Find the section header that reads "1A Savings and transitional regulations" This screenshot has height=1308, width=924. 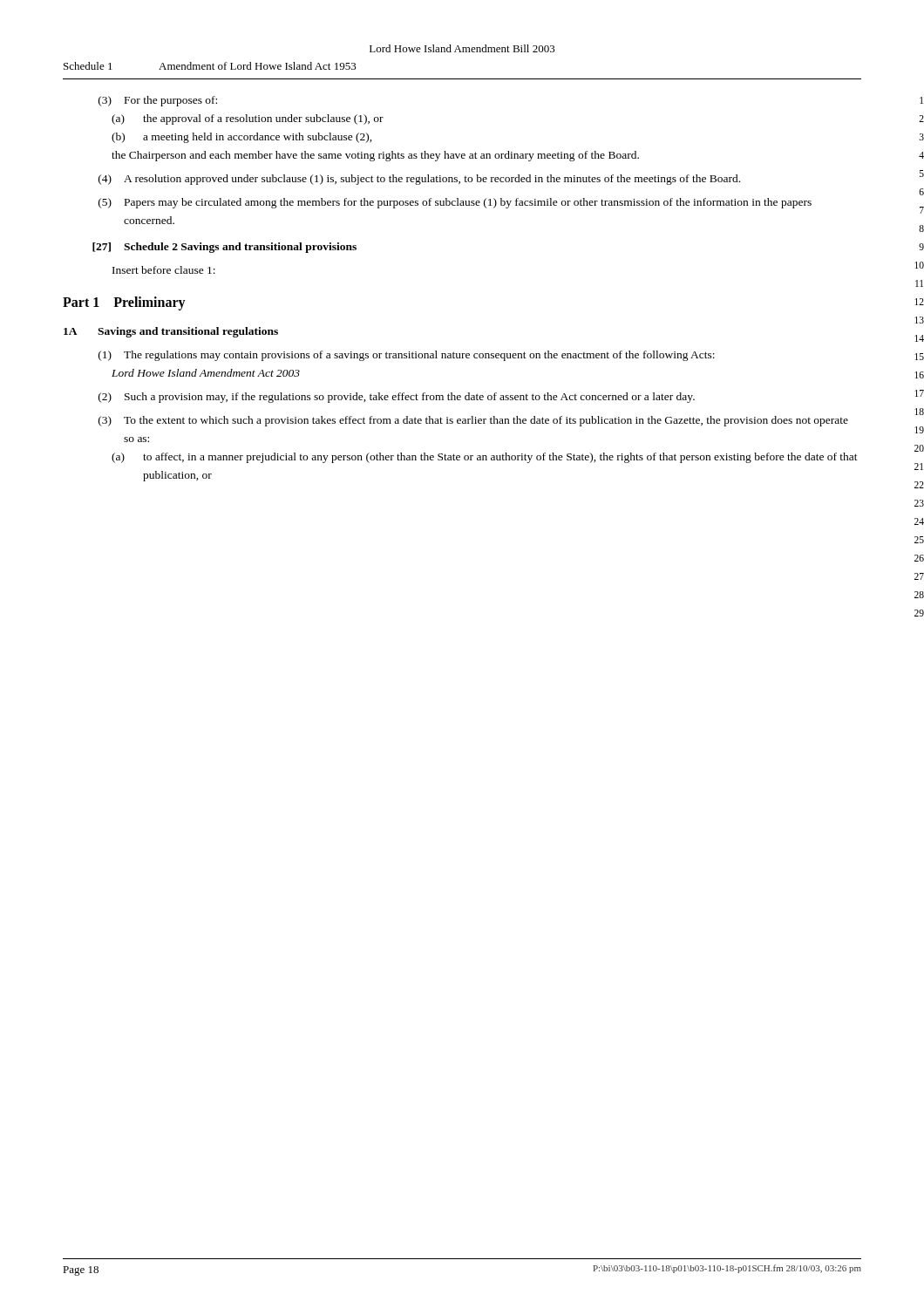pyautogui.click(x=171, y=332)
